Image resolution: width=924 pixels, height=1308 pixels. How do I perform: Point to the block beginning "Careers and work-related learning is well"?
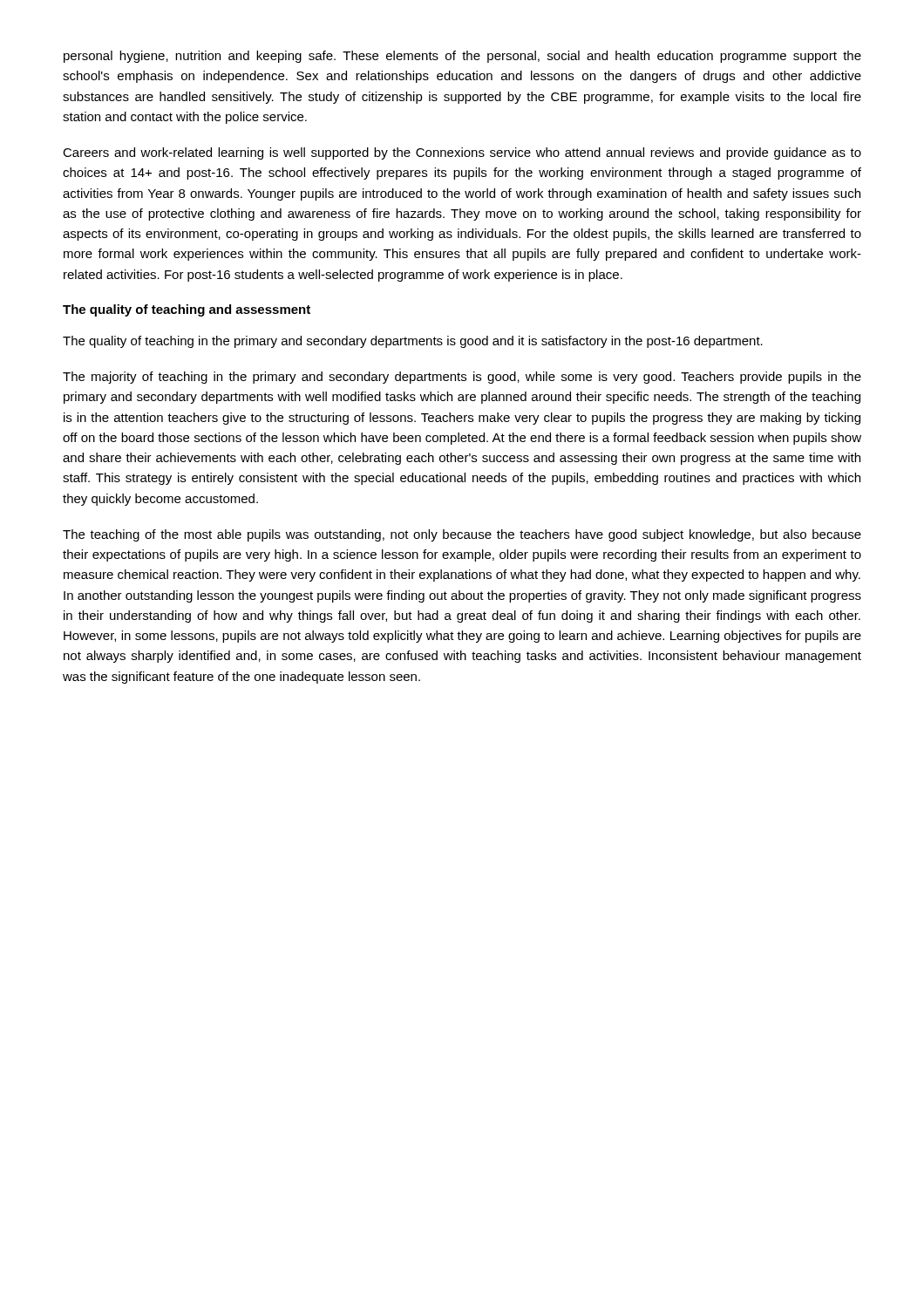(462, 213)
